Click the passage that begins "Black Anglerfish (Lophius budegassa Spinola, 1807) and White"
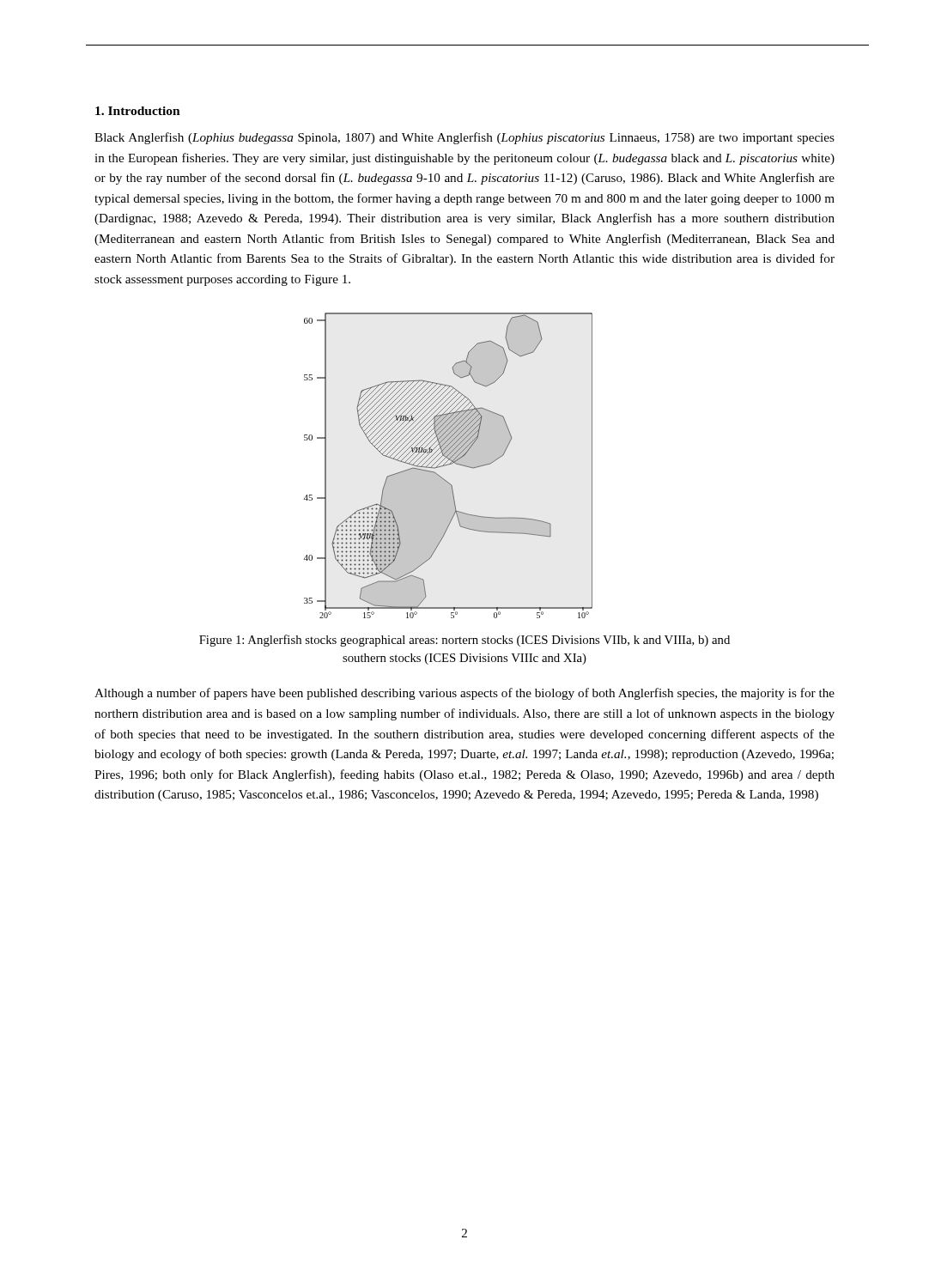 point(464,208)
